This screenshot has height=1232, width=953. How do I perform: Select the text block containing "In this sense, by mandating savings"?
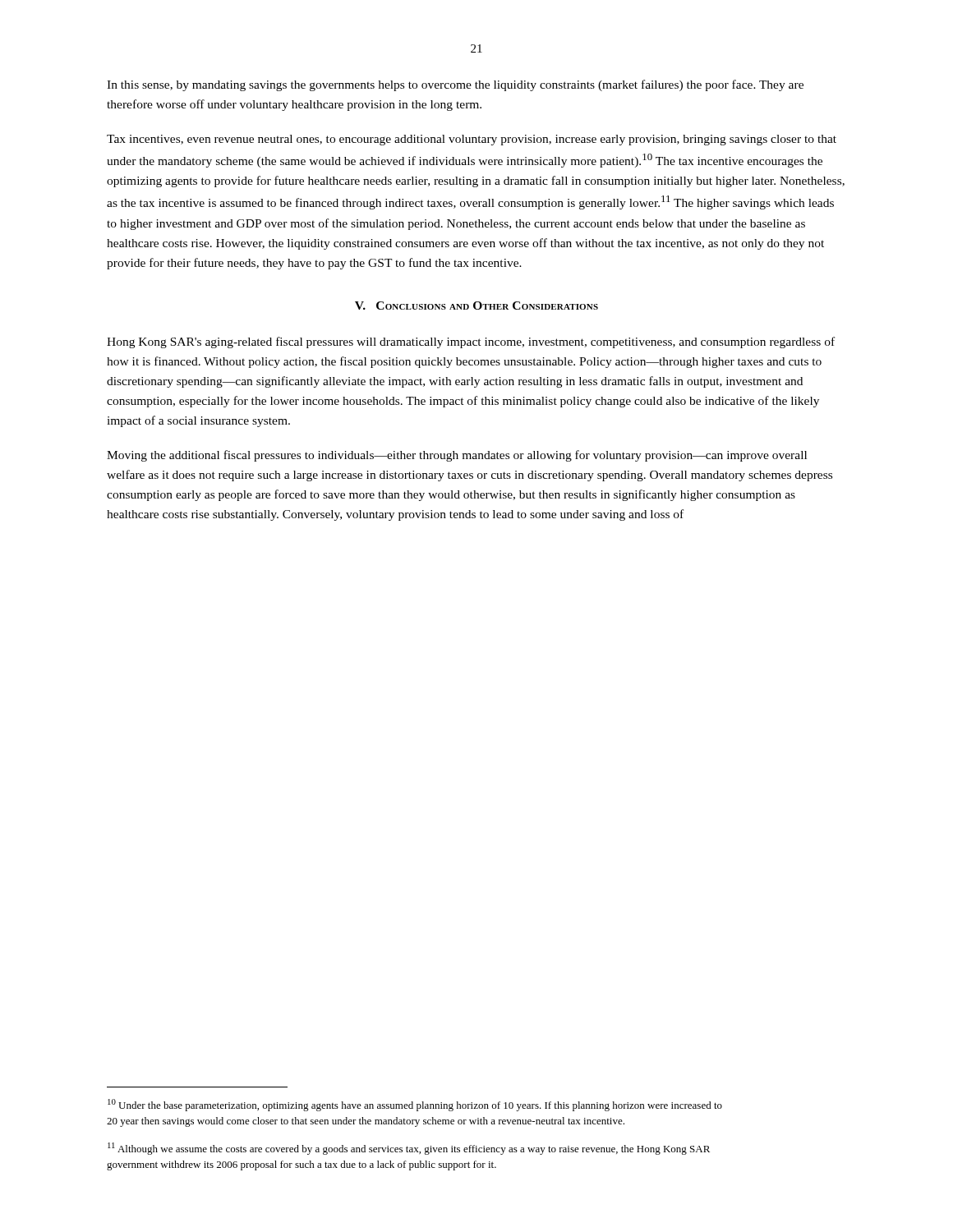point(476,95)
